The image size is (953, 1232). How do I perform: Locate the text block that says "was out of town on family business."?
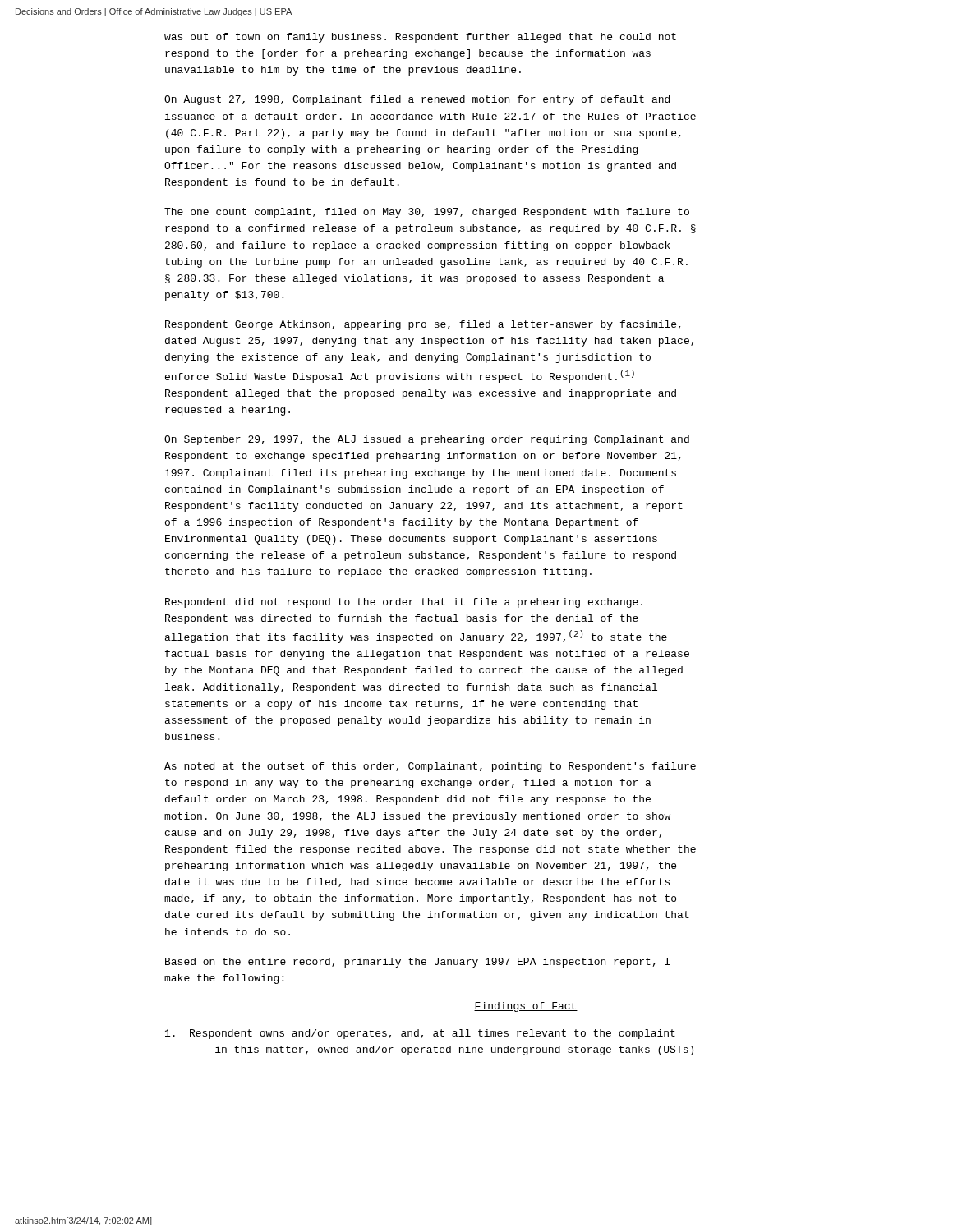pos(421,54)
